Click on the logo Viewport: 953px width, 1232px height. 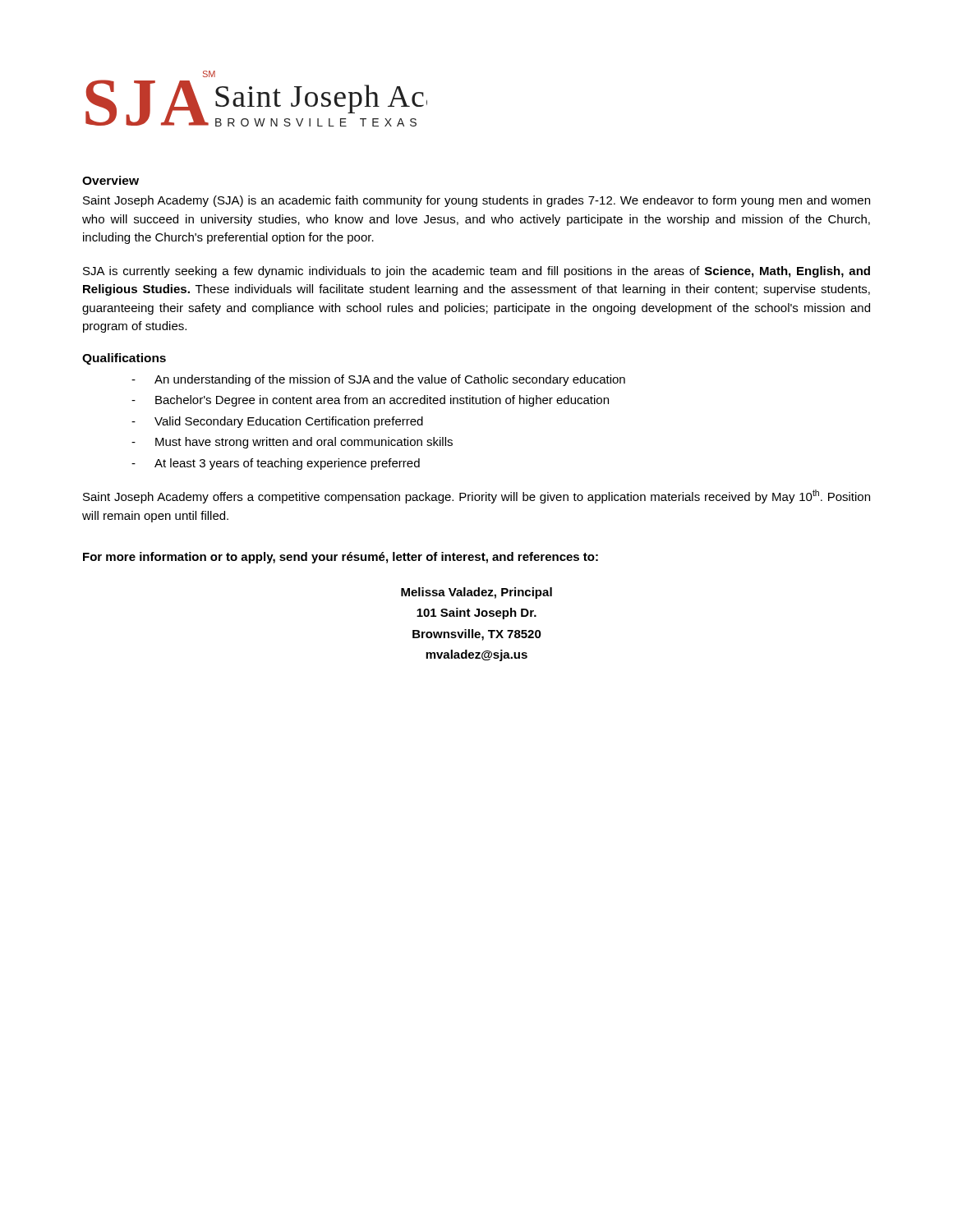[476, 105]
